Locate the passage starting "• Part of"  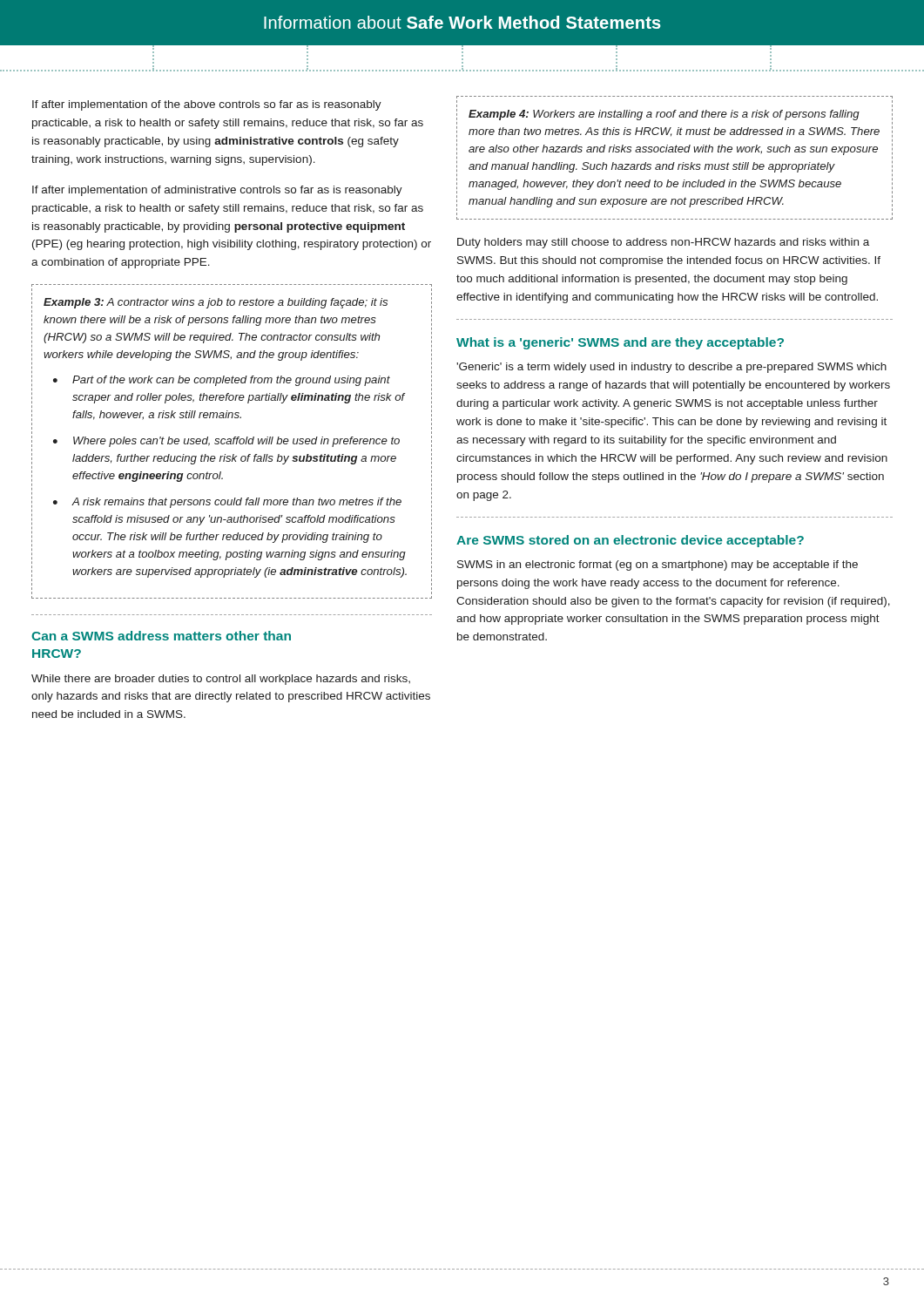click(236, 397)
